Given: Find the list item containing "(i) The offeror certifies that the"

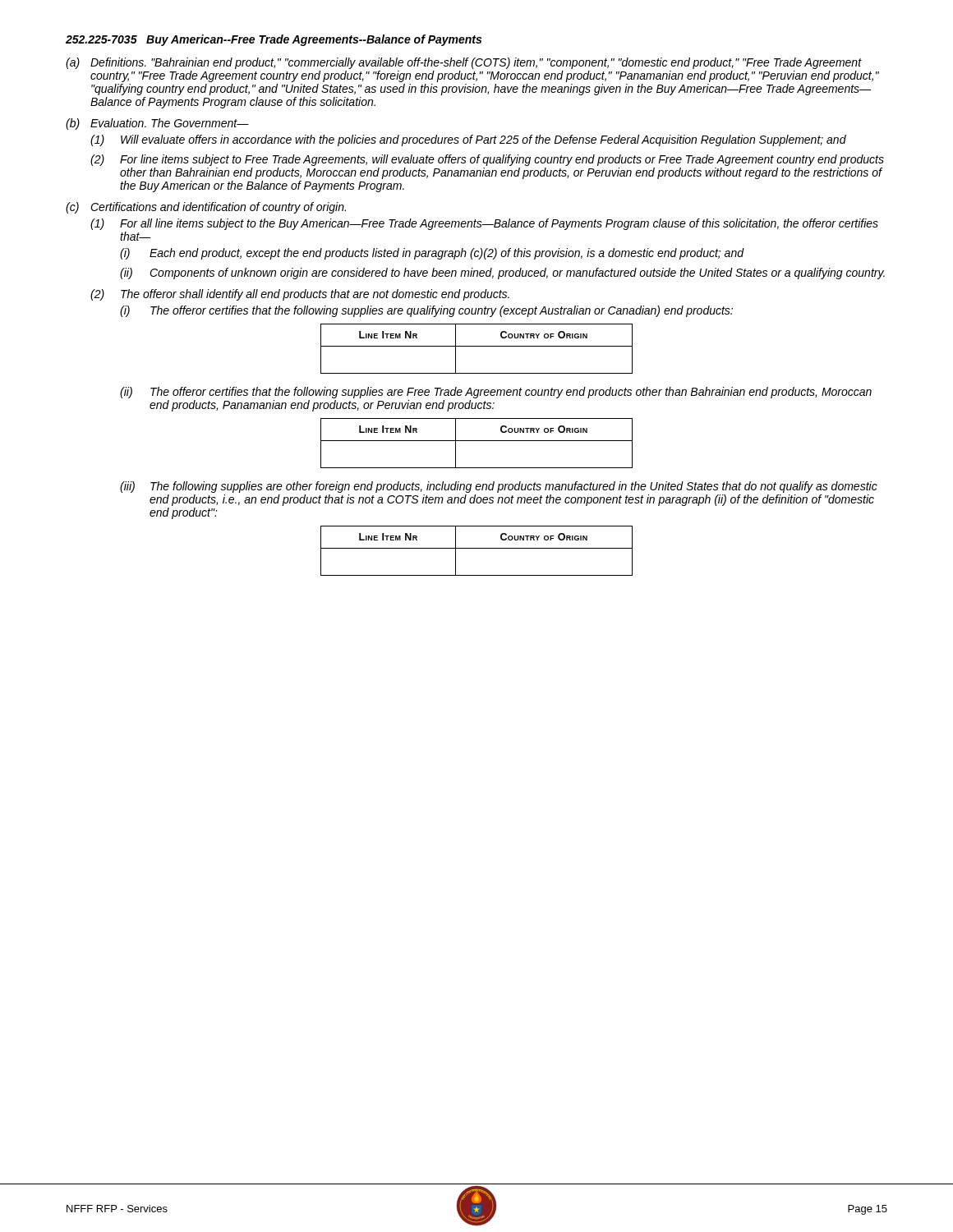Looking at the screenshot, I should [x=504, y=310].
